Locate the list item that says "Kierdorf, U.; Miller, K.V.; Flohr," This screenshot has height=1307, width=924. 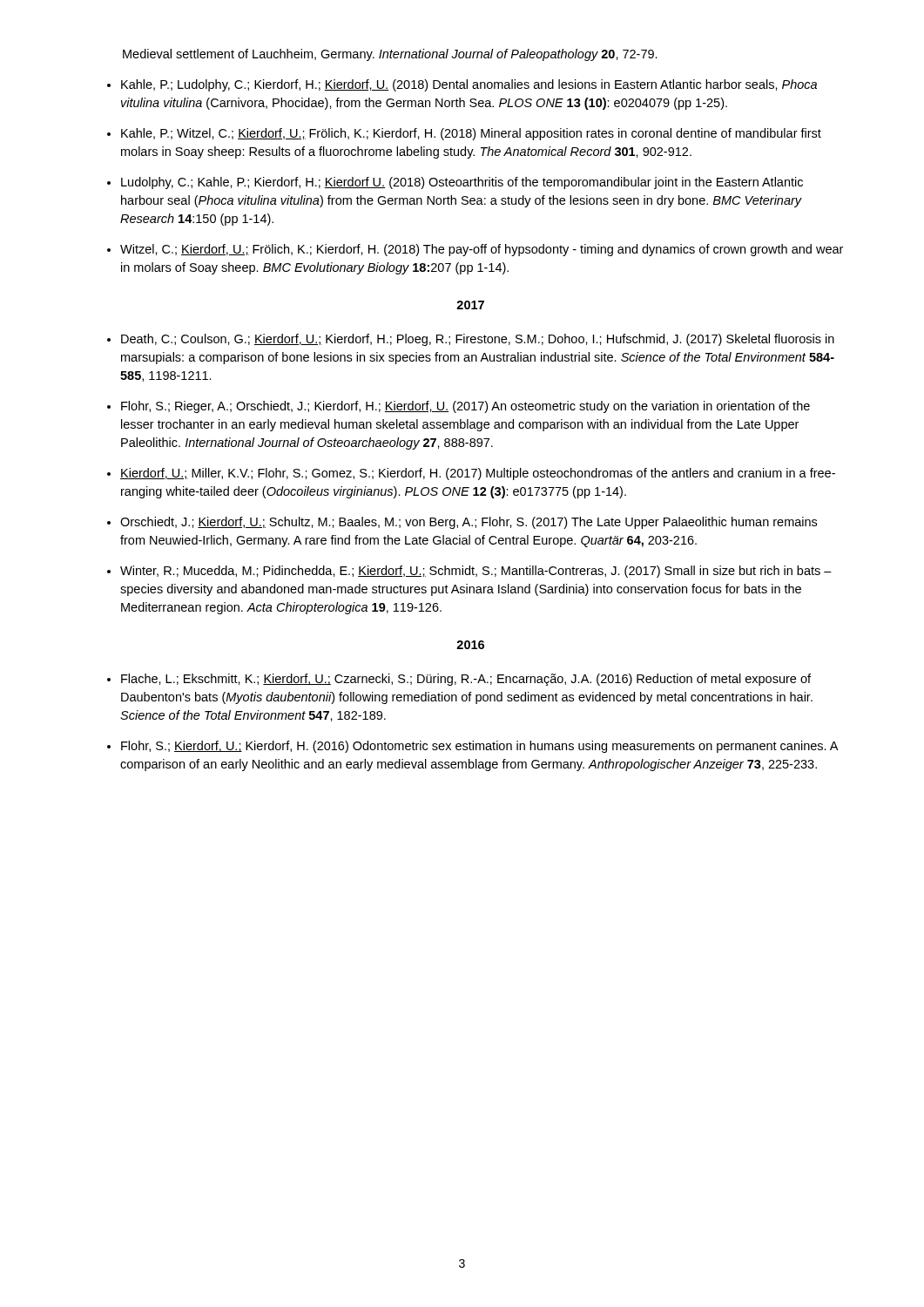coord(478,482)
